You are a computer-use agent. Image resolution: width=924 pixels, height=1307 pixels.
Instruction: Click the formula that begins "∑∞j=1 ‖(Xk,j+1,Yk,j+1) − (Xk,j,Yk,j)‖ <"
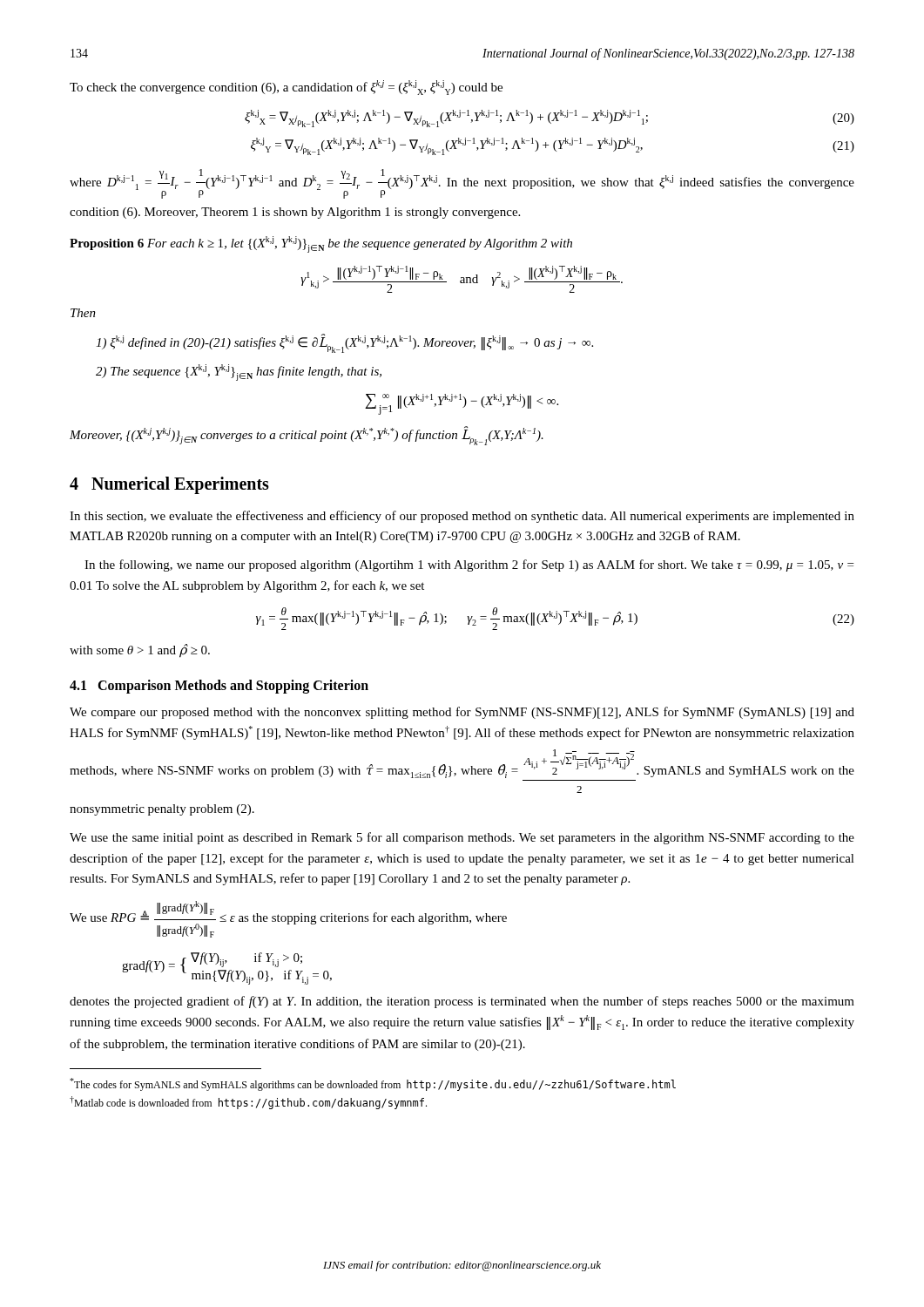click(462, 403)
